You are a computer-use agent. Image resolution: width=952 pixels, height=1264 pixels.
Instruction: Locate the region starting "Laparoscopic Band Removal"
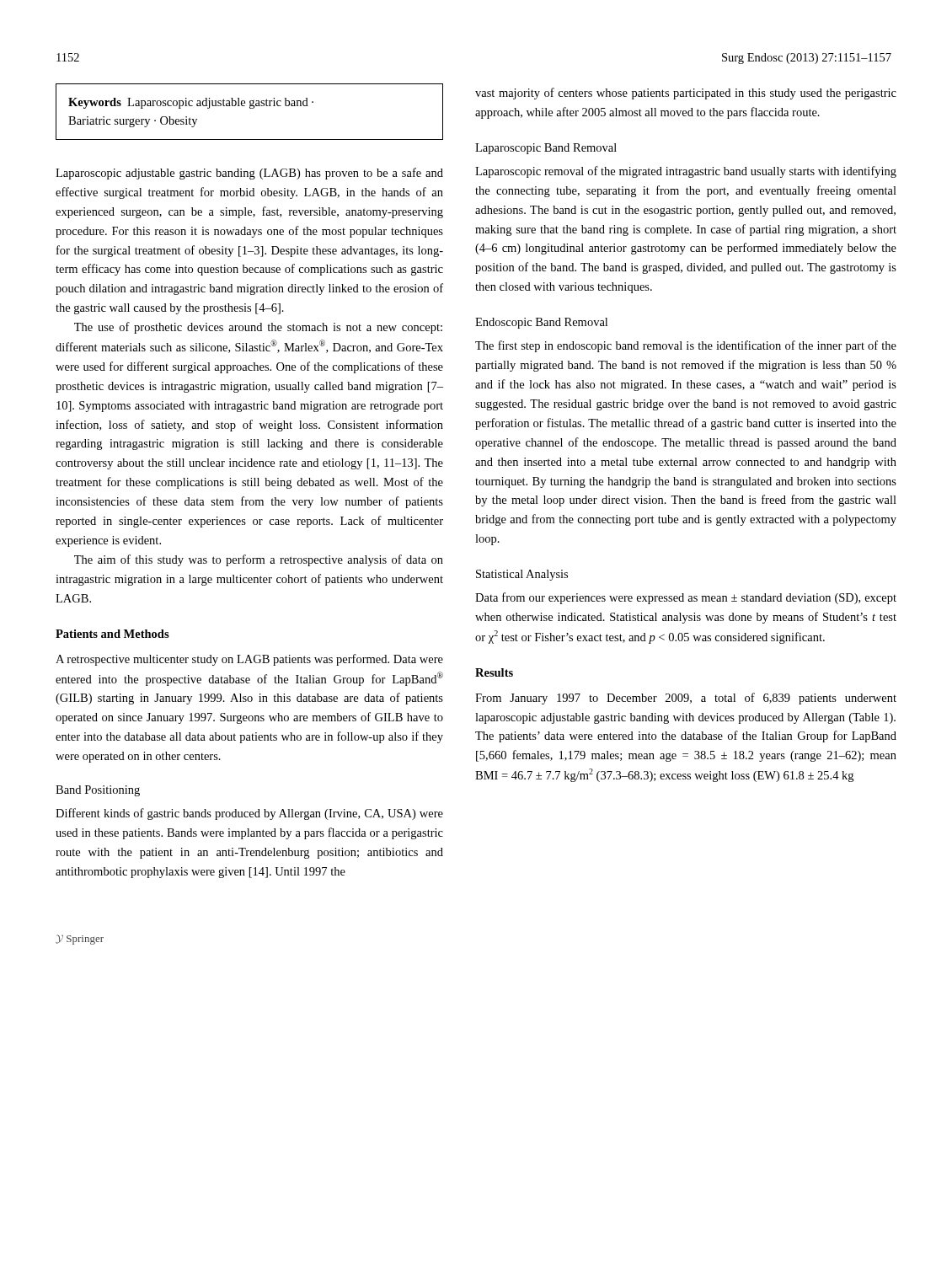point(546,147)
